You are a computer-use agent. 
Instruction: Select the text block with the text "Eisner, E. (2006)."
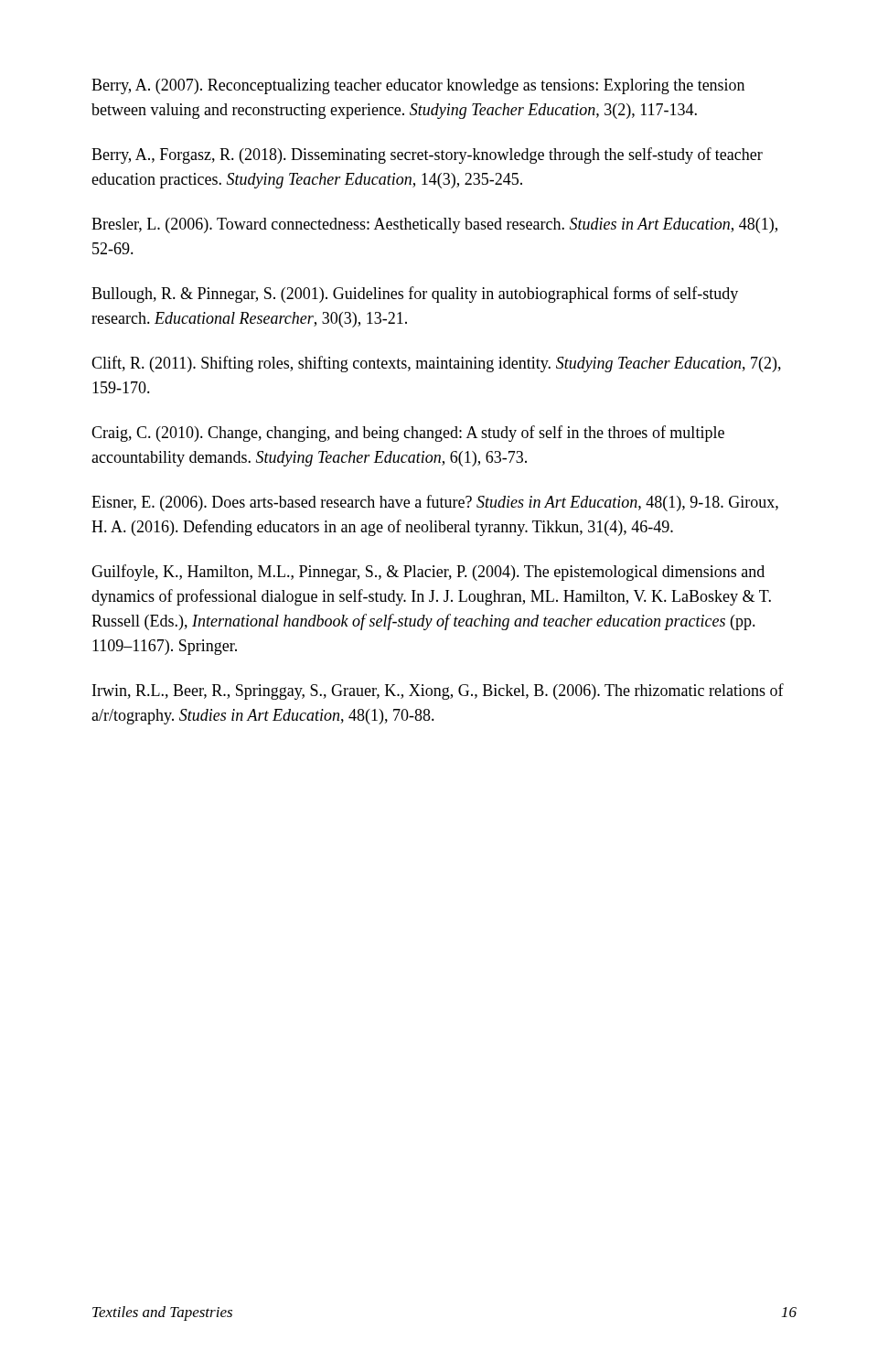tap(435, 514)
